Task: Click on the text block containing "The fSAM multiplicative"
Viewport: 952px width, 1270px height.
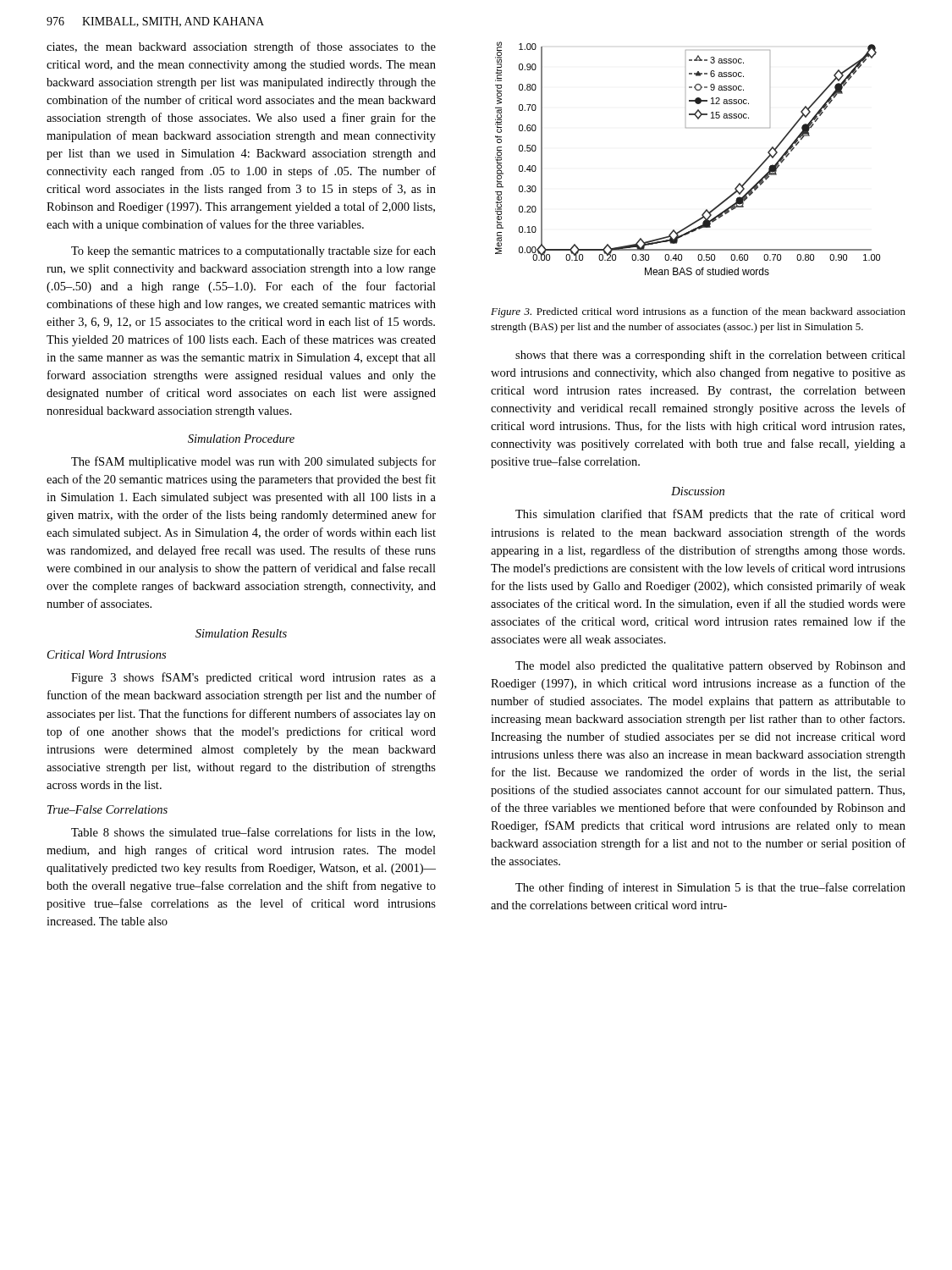Action: (241, 533)
